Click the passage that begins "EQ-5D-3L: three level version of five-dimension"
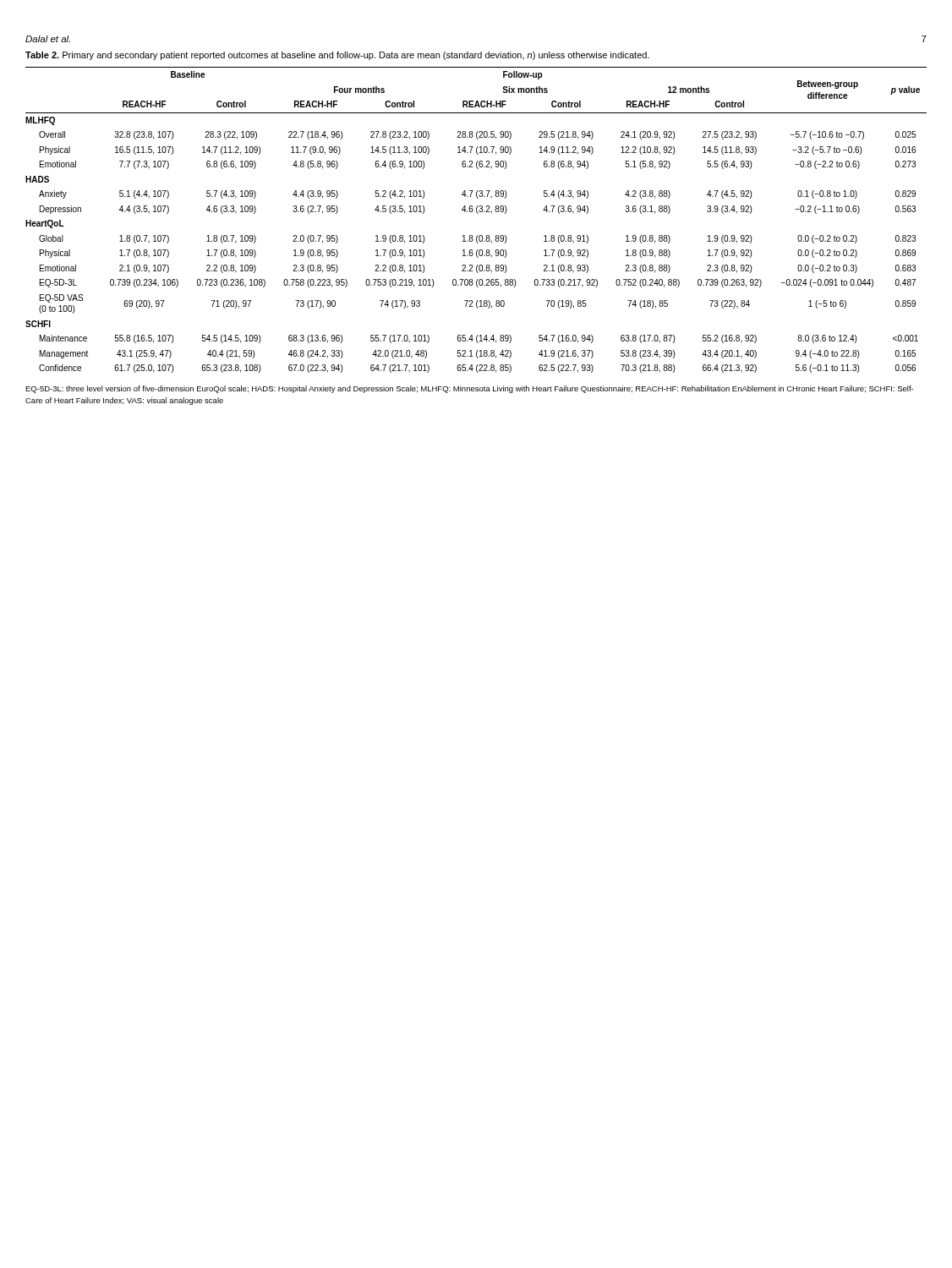The image size is (952, 1268). pyautogui.click(x=470, y=394)
